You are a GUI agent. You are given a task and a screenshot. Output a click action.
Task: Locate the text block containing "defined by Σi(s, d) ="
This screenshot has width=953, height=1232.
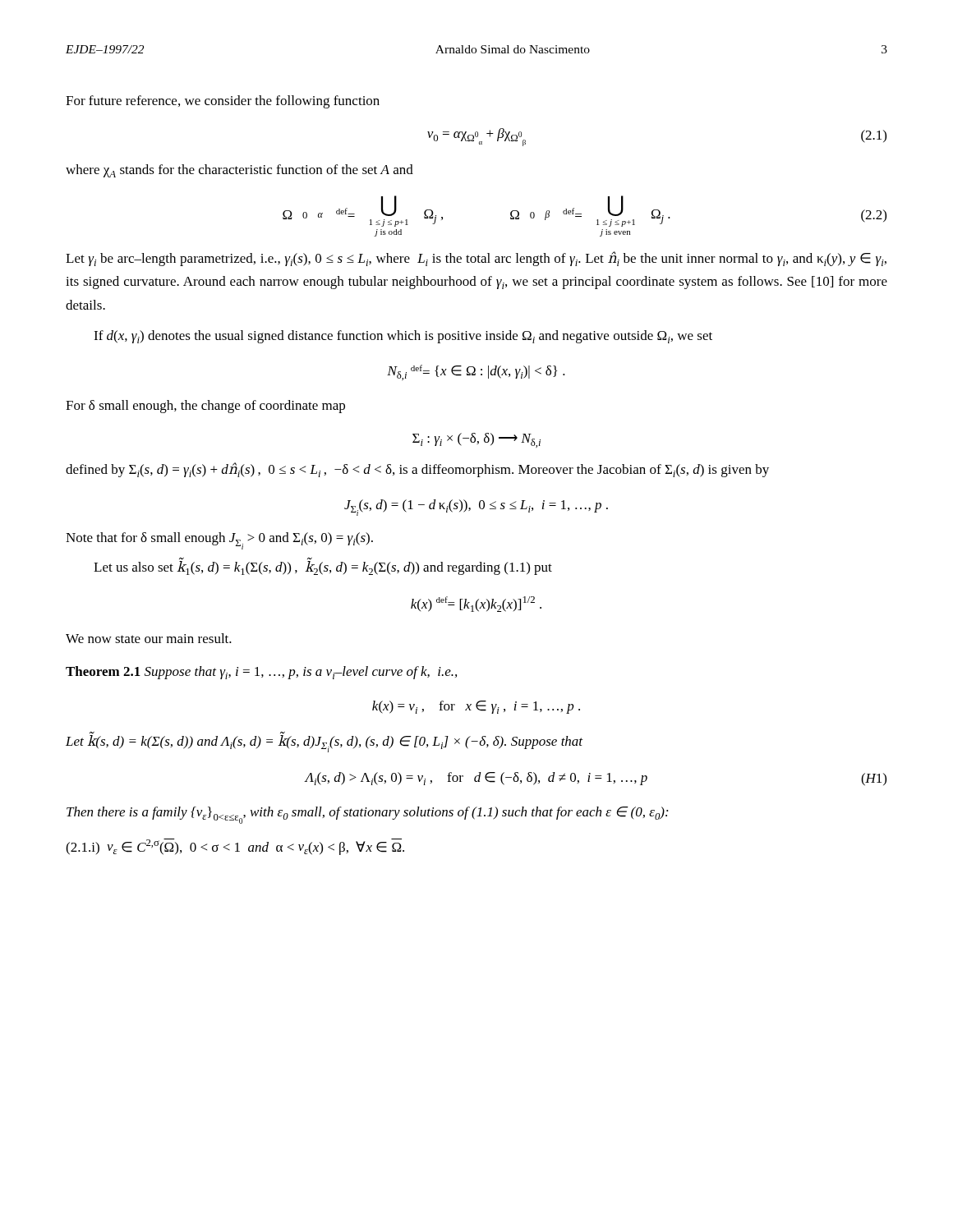[417, 471]
